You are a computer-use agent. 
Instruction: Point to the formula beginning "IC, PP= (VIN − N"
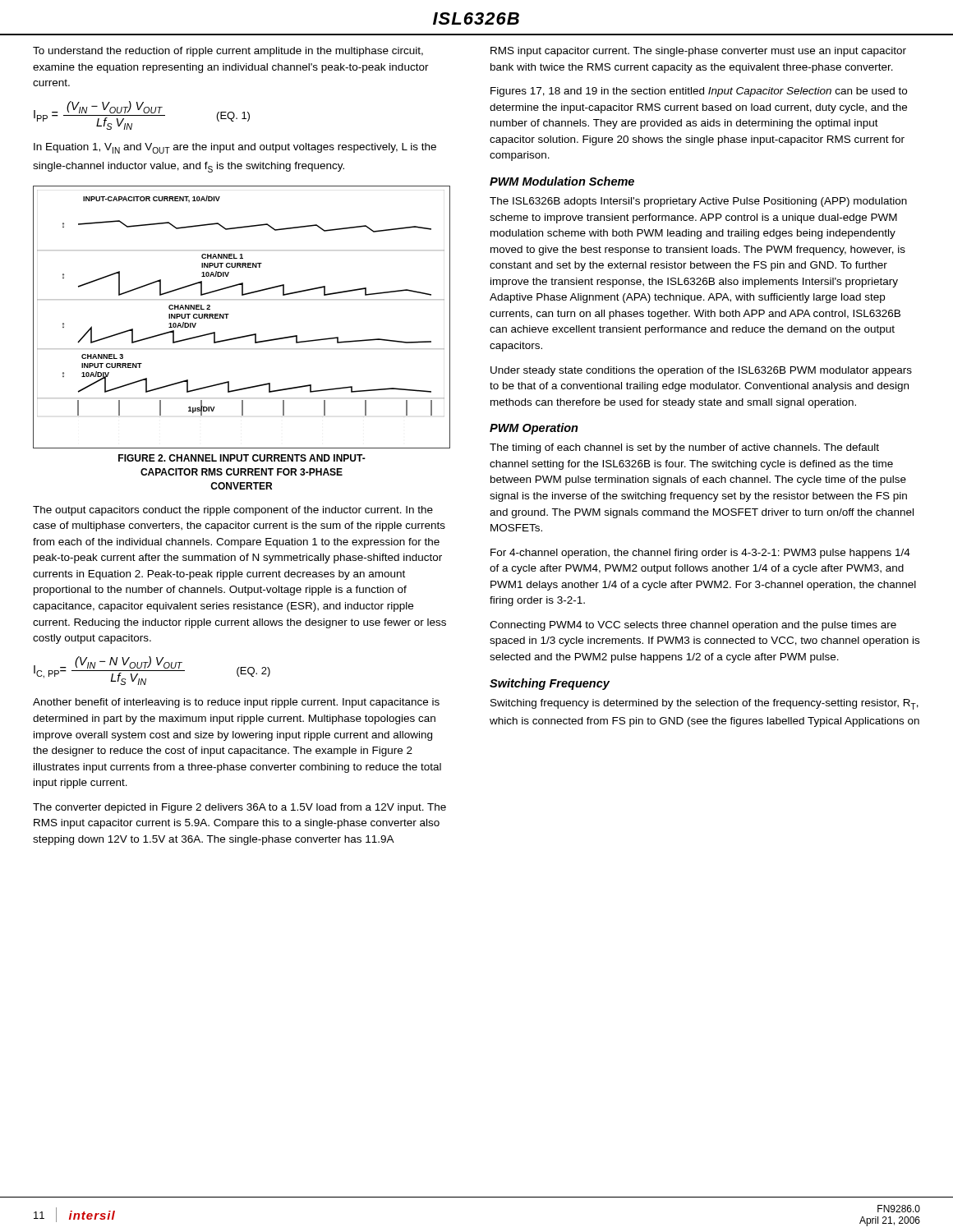point(152,670)
